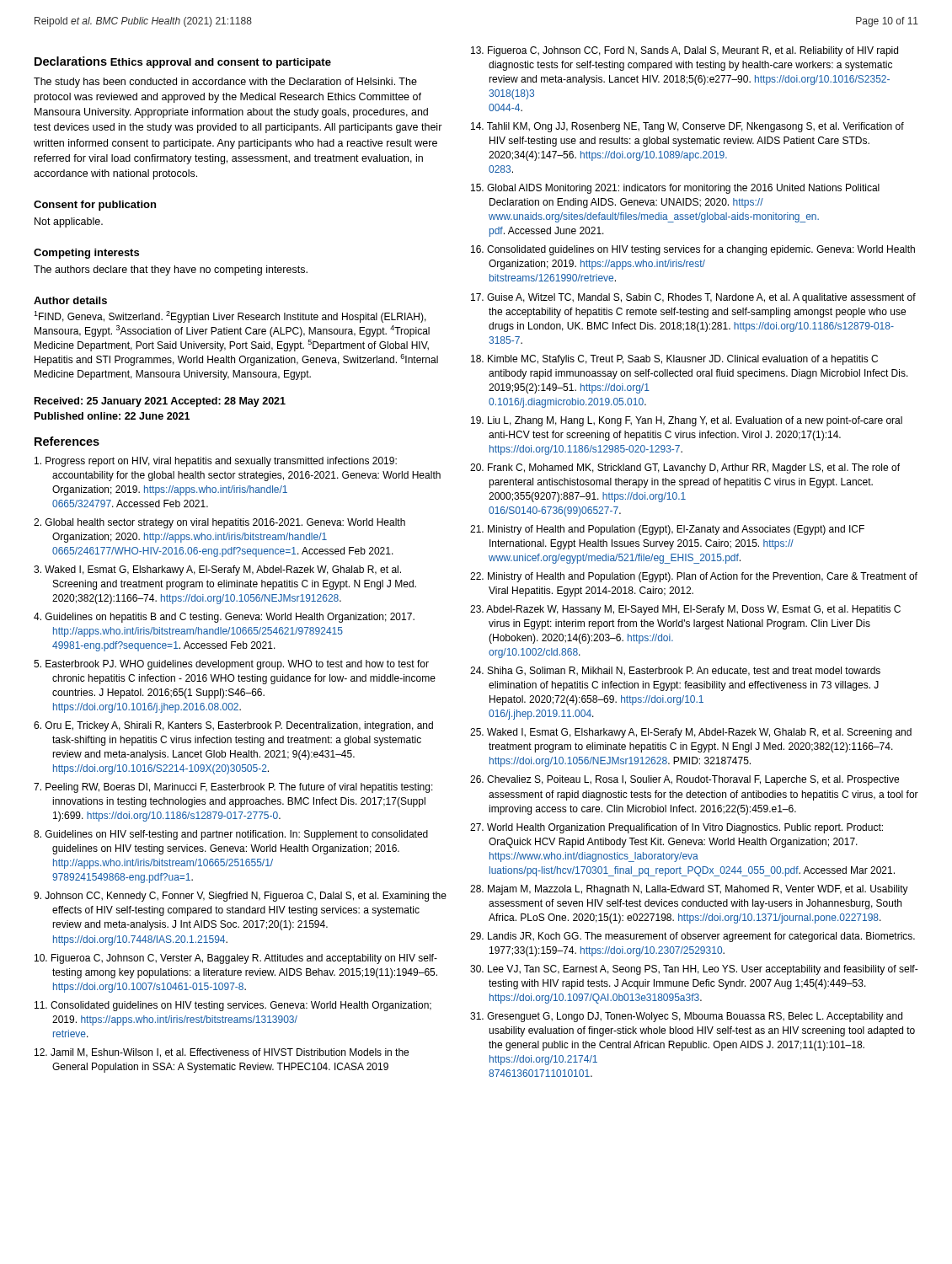Click on the element starting "23. Abdel-Razek W,"

pos(686,631)
